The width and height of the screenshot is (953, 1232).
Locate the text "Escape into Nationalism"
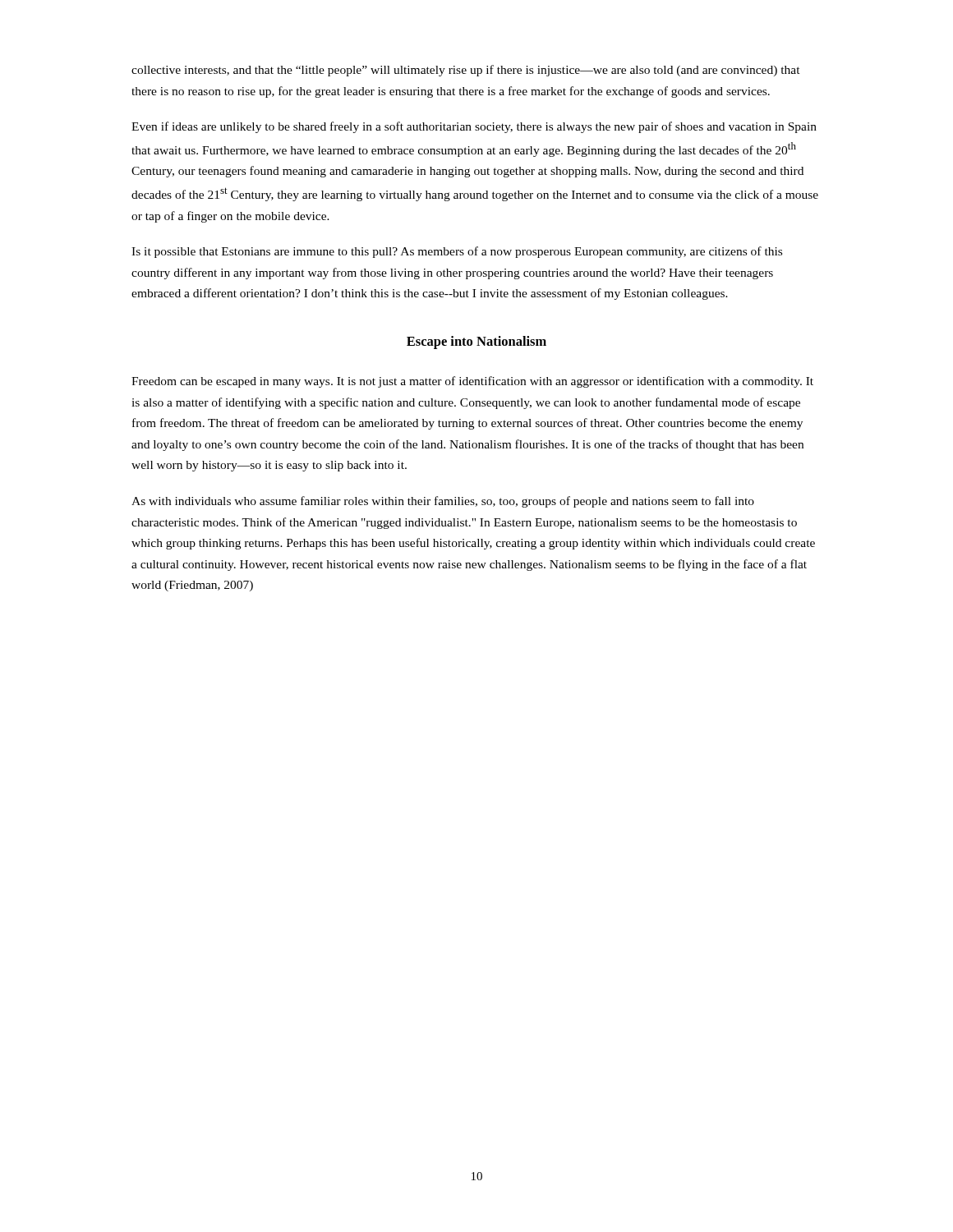tap(476, 341)
